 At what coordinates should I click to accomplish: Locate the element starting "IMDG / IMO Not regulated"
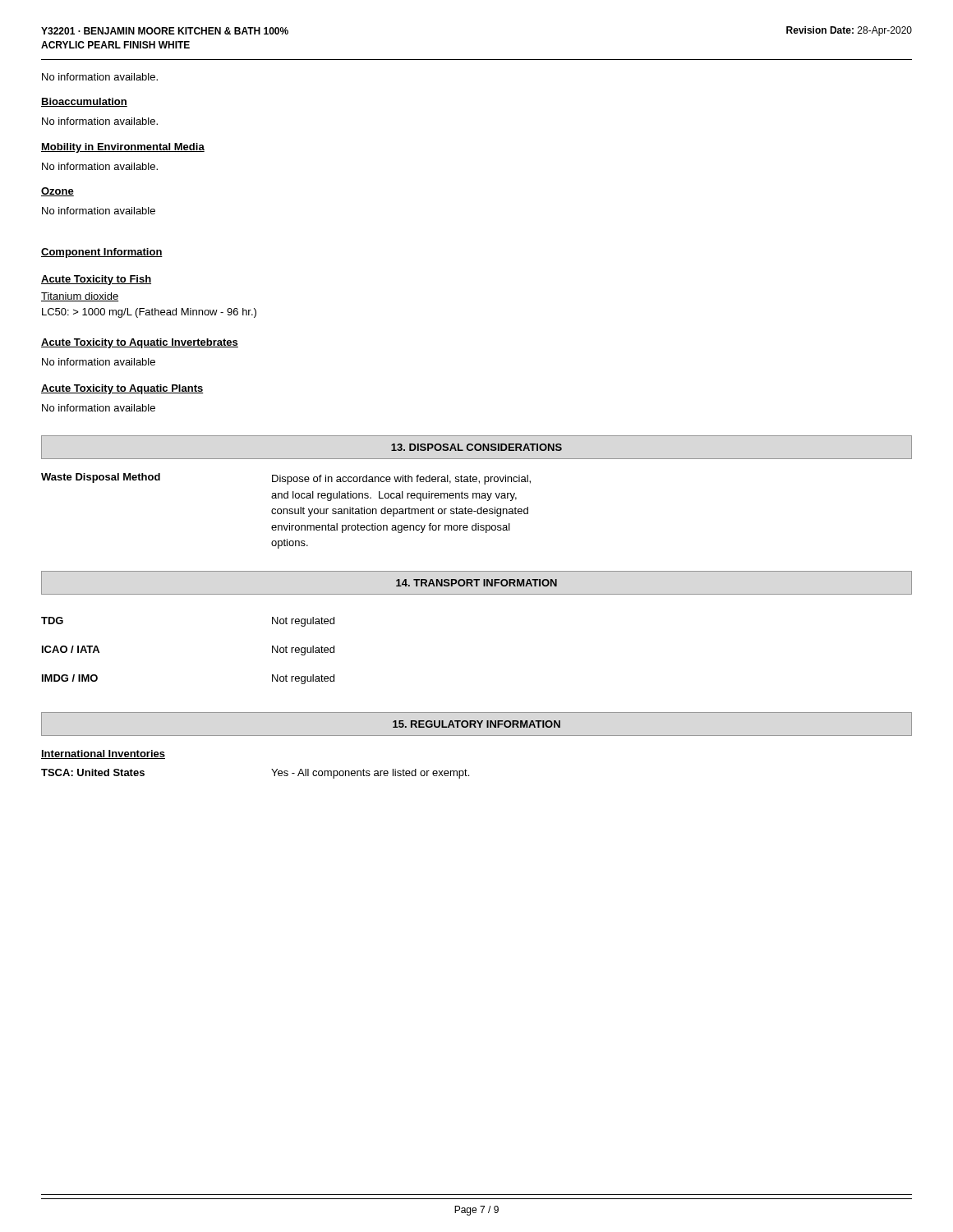pyautogui.click(x=73, y=679)
